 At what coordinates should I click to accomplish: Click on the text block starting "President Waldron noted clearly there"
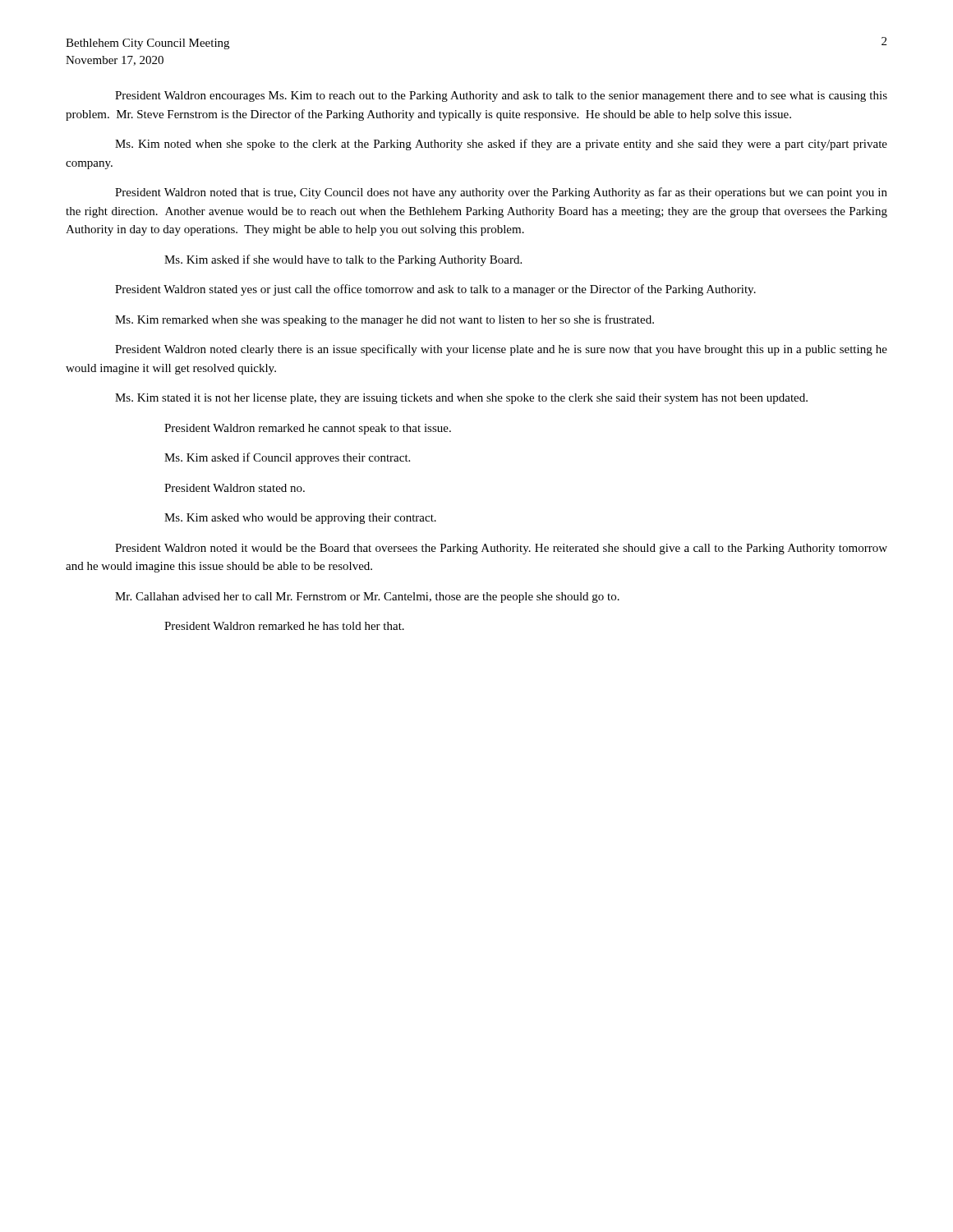(x=476, y=358)
